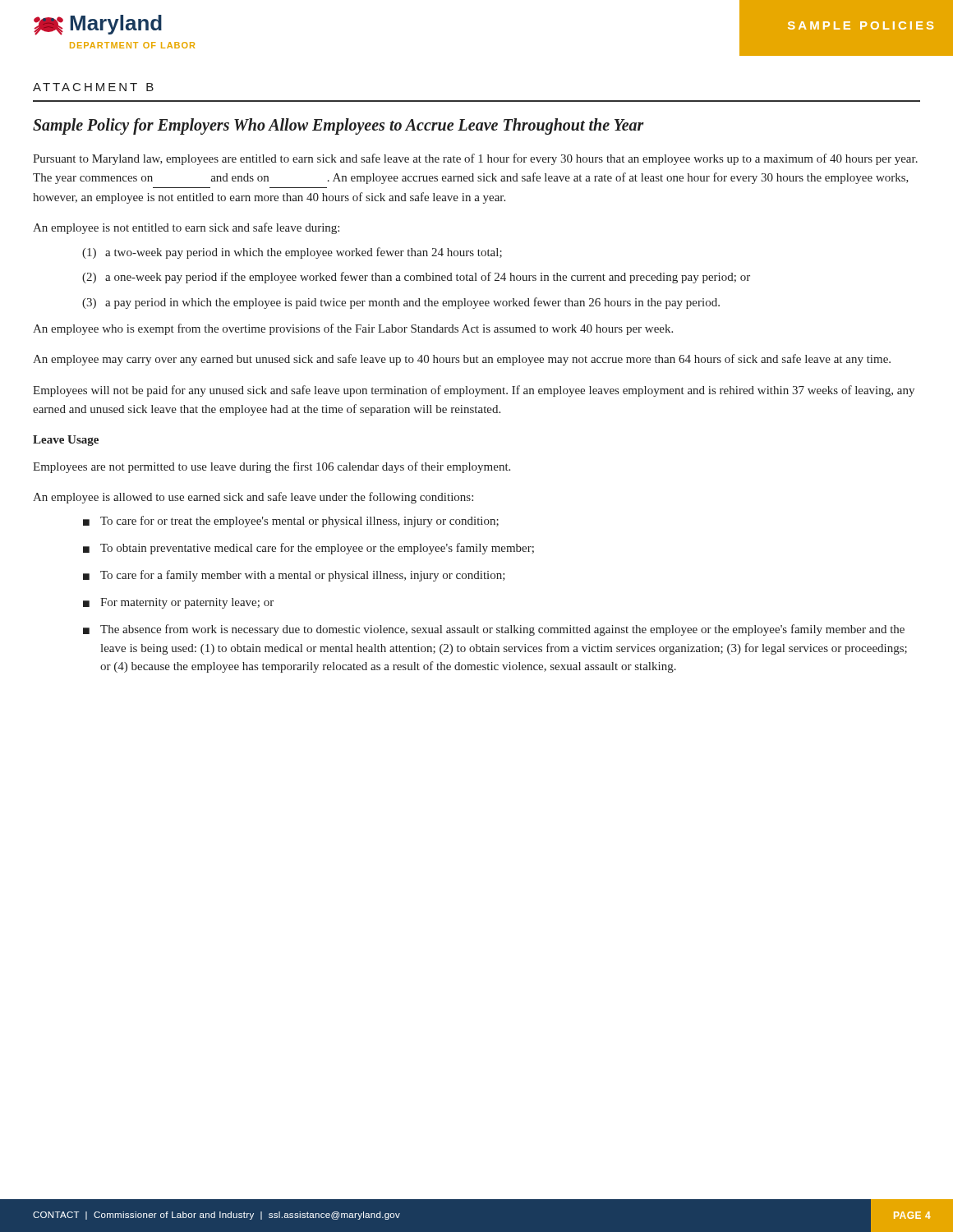Find the element starting "ATTACHMENT B"
The height and width of the screenshot is (1232, 953).
pos(95,87)
